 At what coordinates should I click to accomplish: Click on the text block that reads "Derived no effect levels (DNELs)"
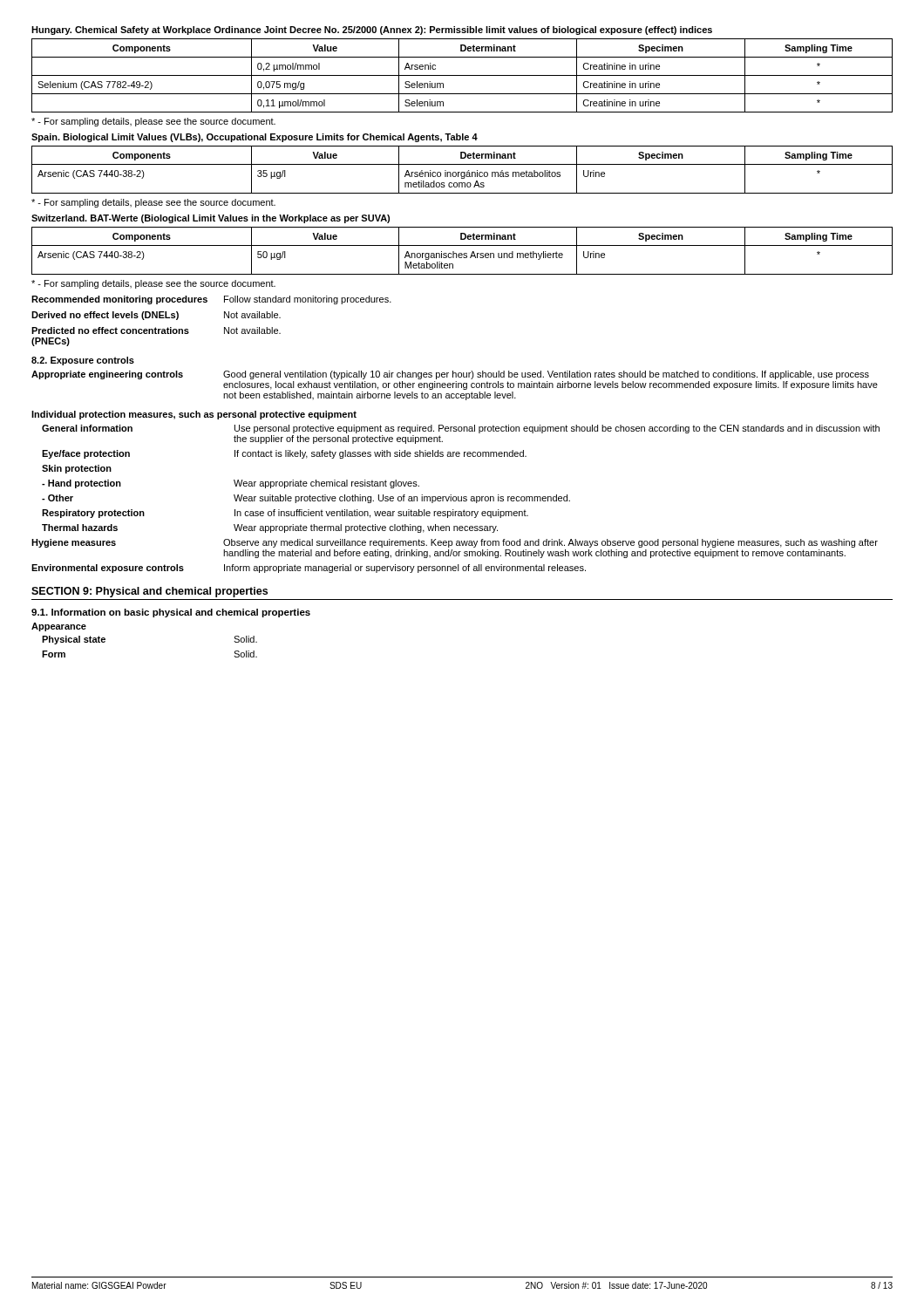tap(156, 316)
